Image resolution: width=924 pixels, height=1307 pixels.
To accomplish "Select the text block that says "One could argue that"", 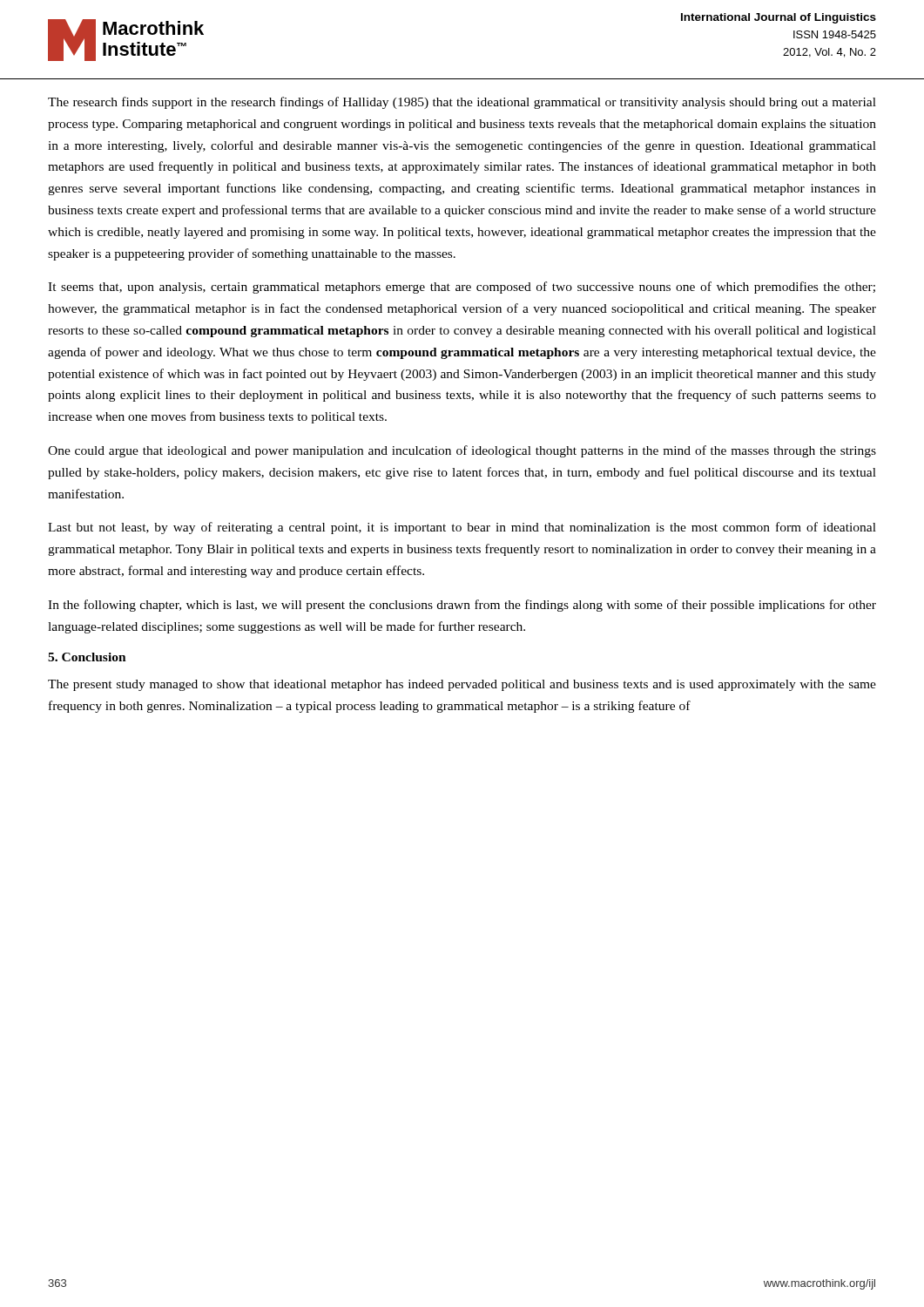I will (462, 472).
